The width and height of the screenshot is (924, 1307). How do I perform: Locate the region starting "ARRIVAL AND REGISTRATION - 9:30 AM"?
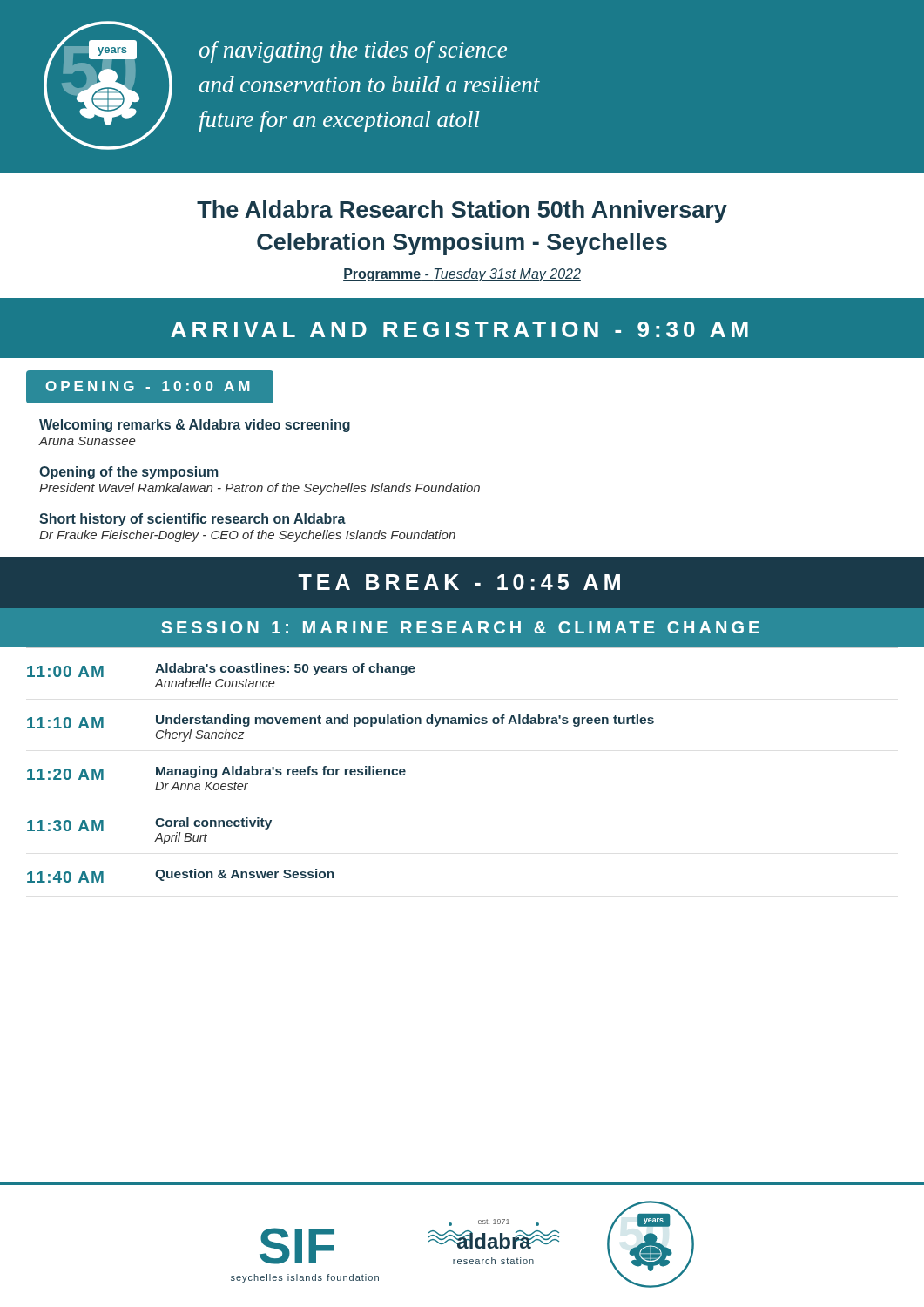(x=462, y=329)
